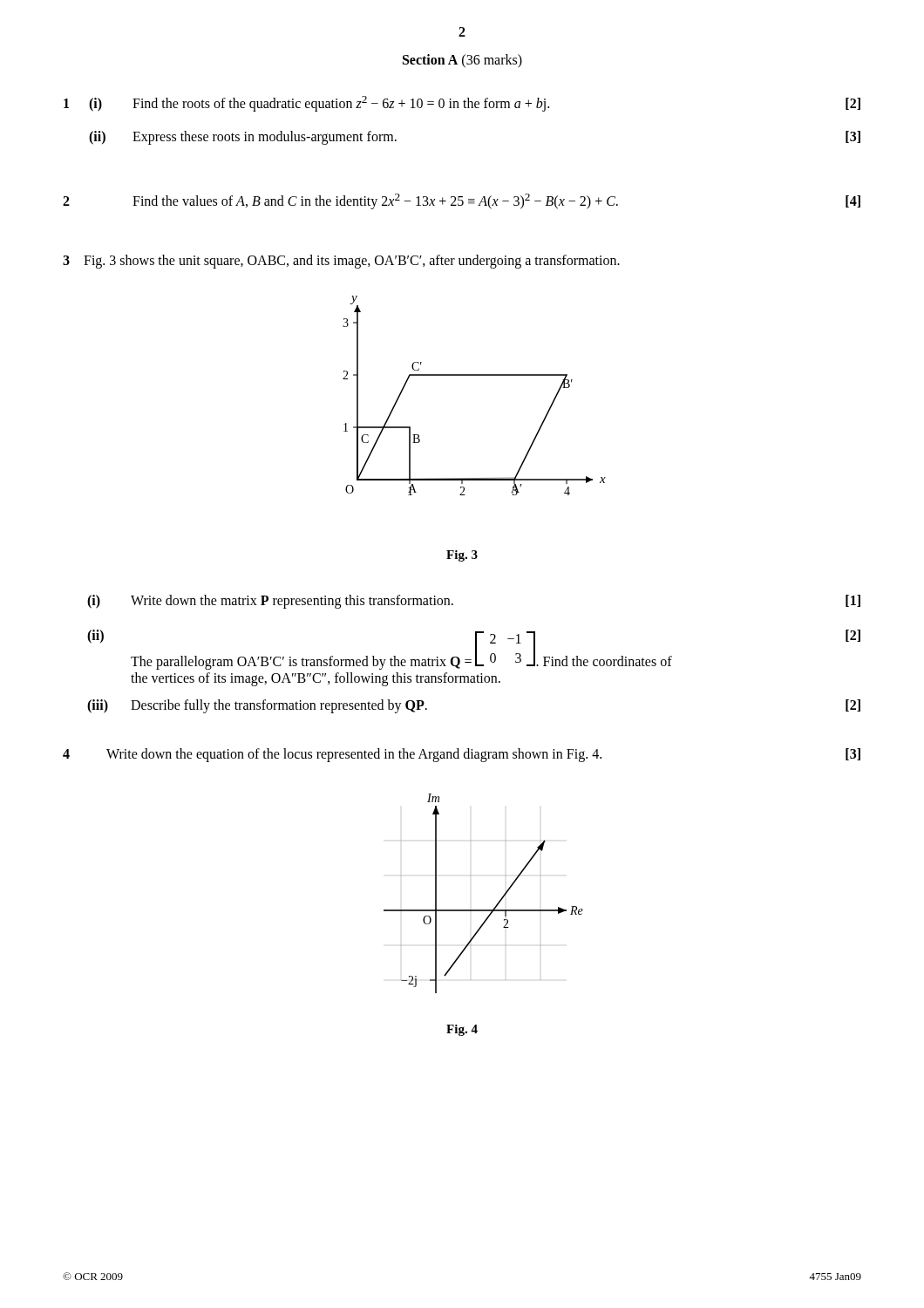Find the section header on this page that starts "Section A (36"
Image resolution: width=924 pixels, height=1308 pixels.
pyautogui.click(x=462, y=60)
